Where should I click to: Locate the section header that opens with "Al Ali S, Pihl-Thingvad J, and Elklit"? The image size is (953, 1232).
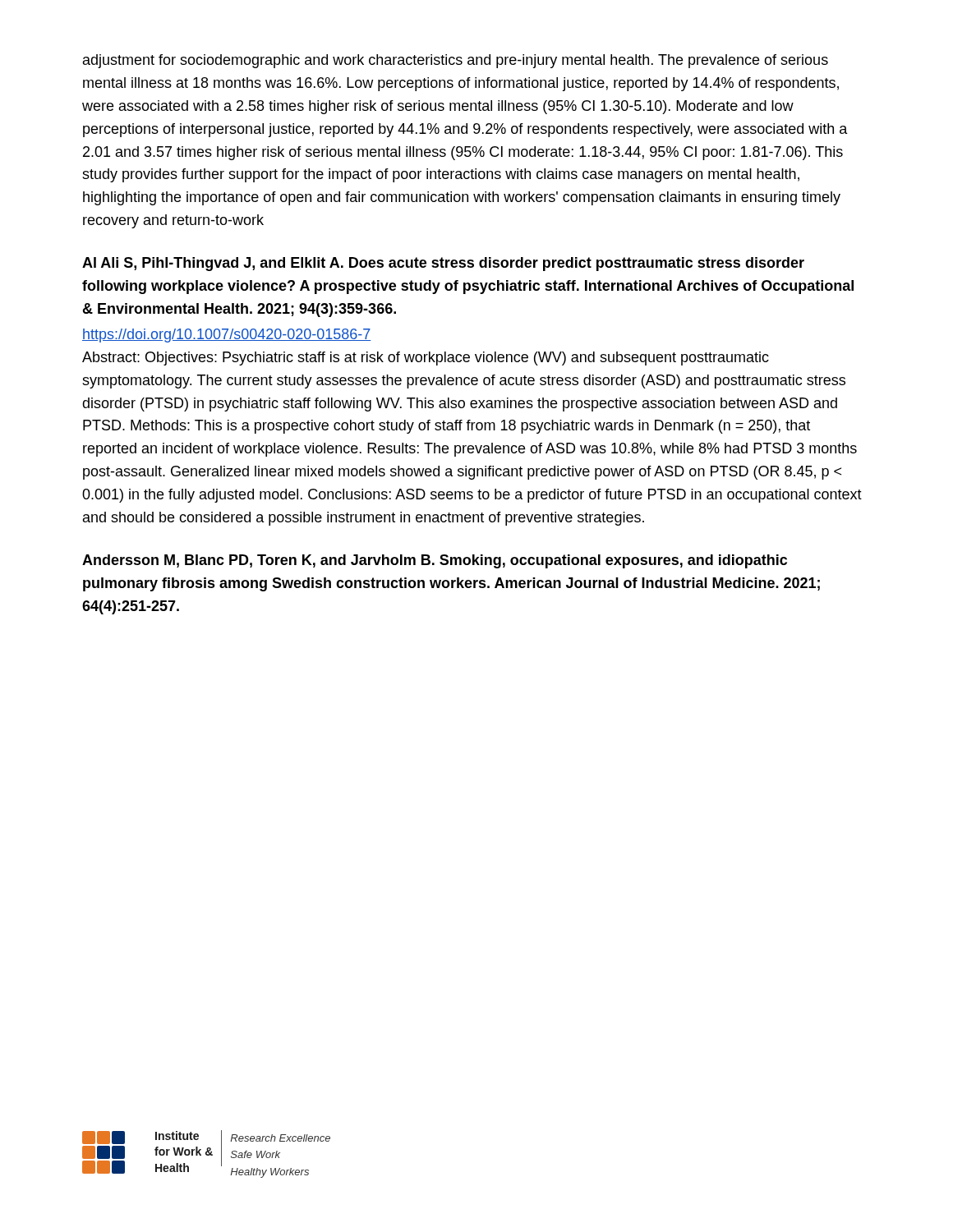468,286
